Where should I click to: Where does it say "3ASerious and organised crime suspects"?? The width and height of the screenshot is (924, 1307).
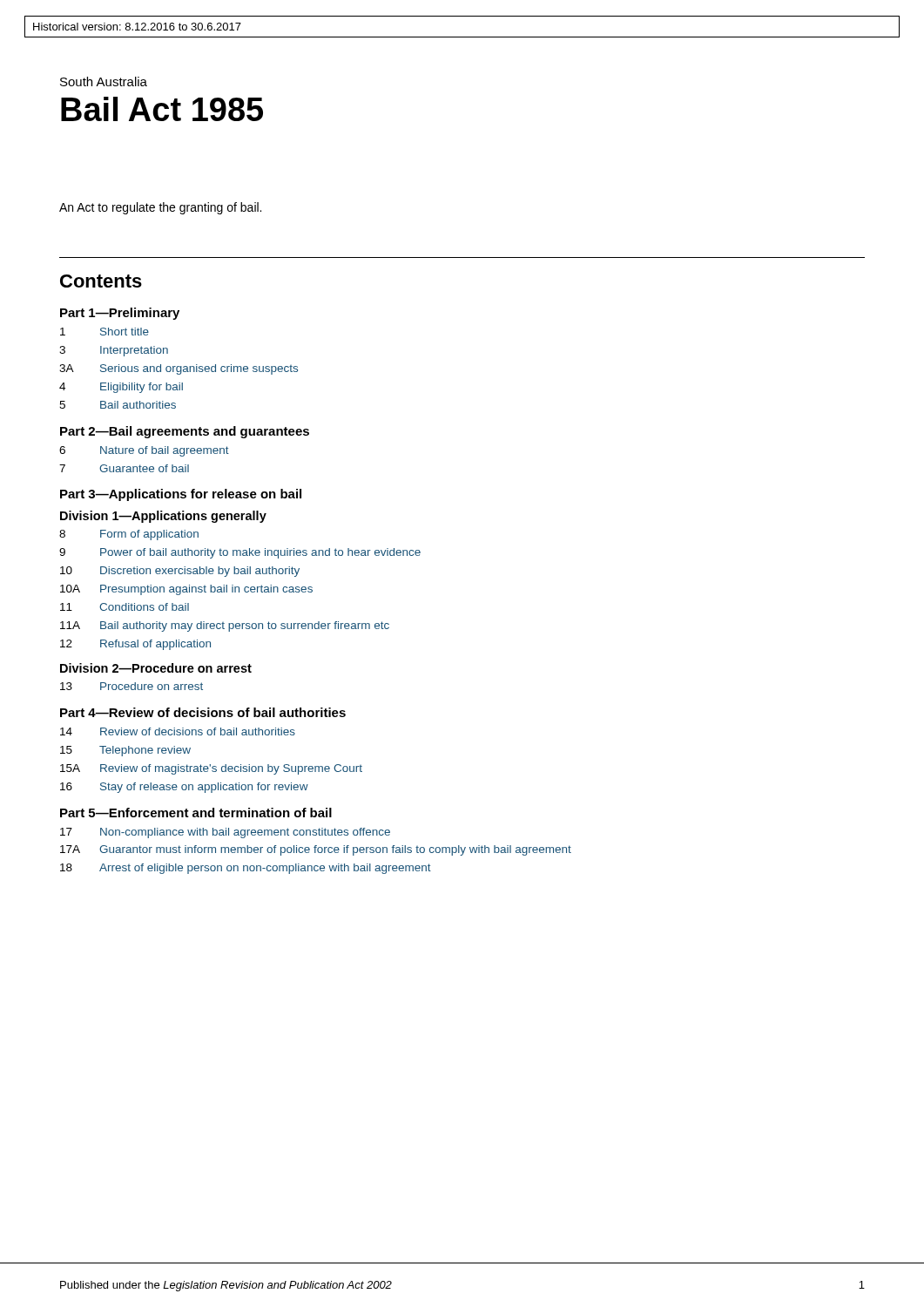coord(179,369)
